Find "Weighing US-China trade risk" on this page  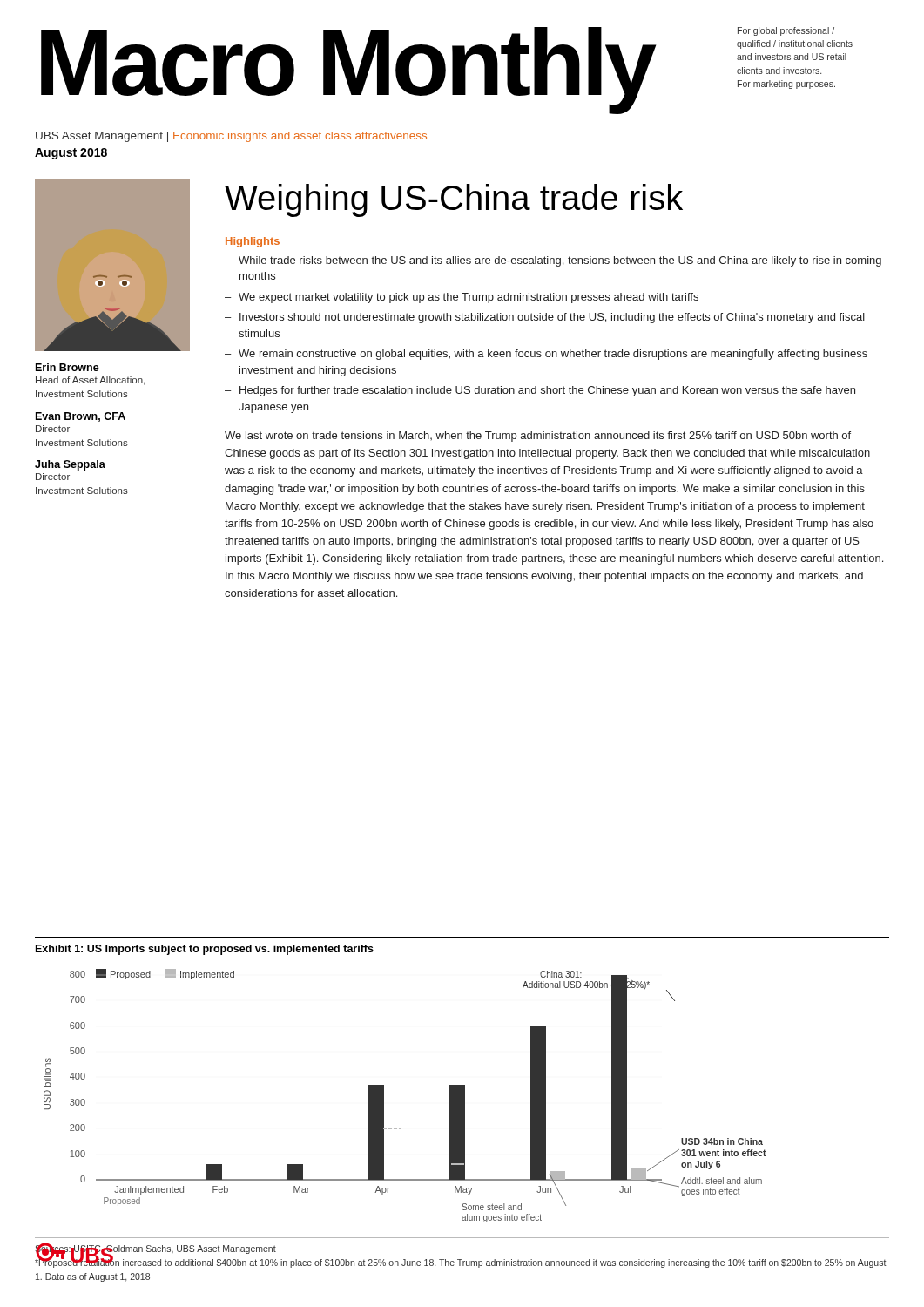click(454, 198)
